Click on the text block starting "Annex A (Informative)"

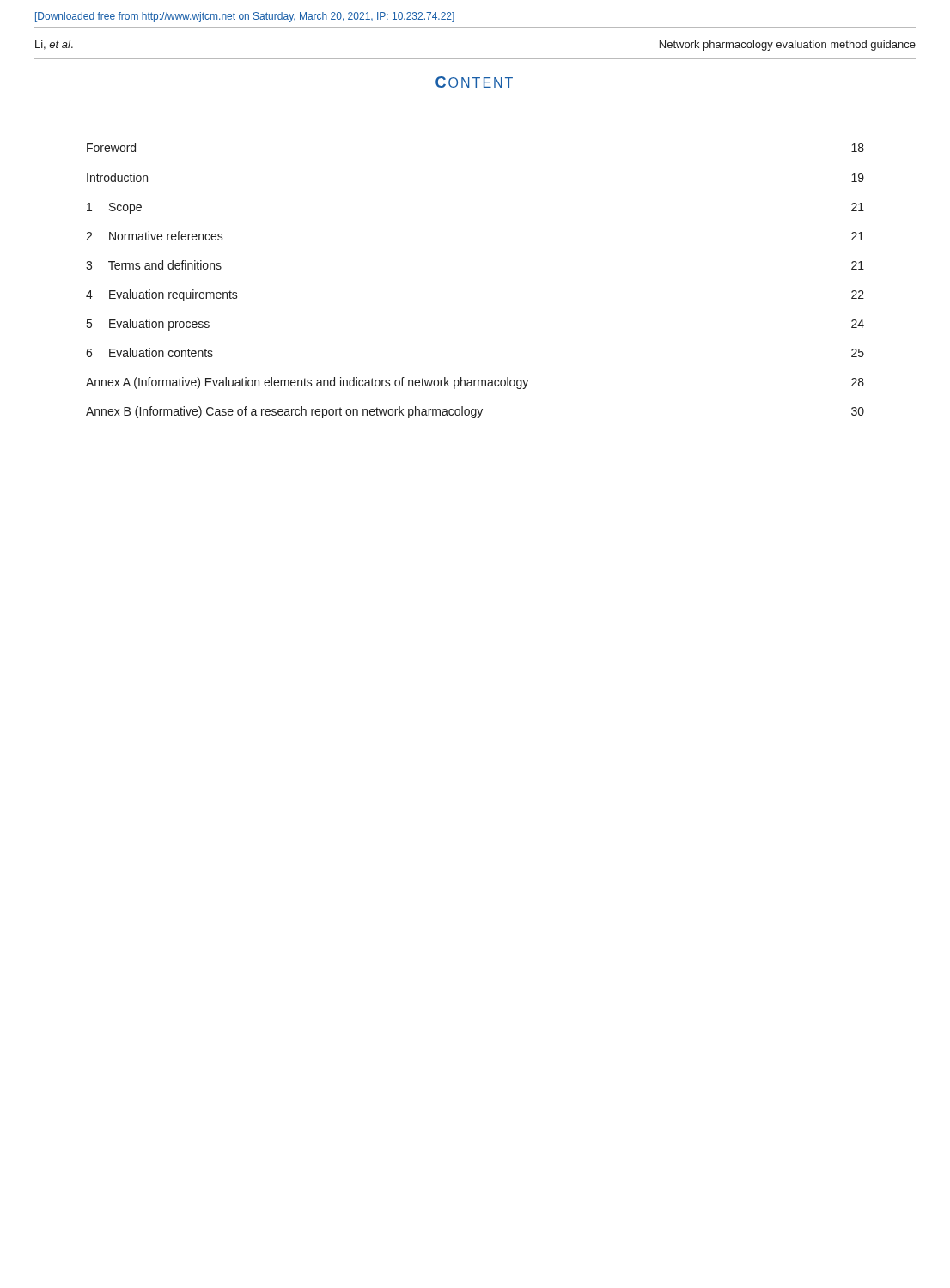click(475, 382)
